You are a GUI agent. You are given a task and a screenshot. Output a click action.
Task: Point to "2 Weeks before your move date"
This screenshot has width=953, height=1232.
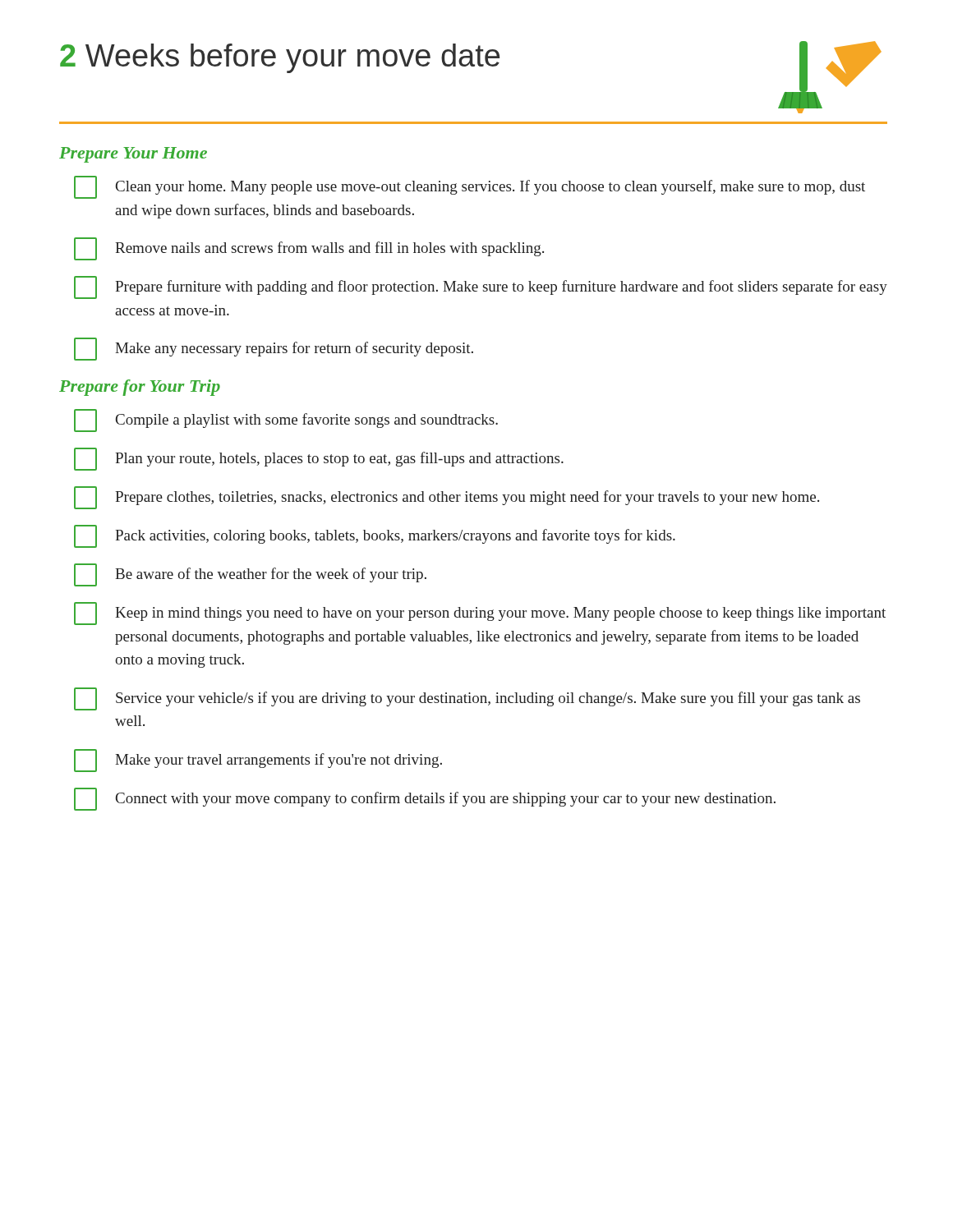click(473, 76)
